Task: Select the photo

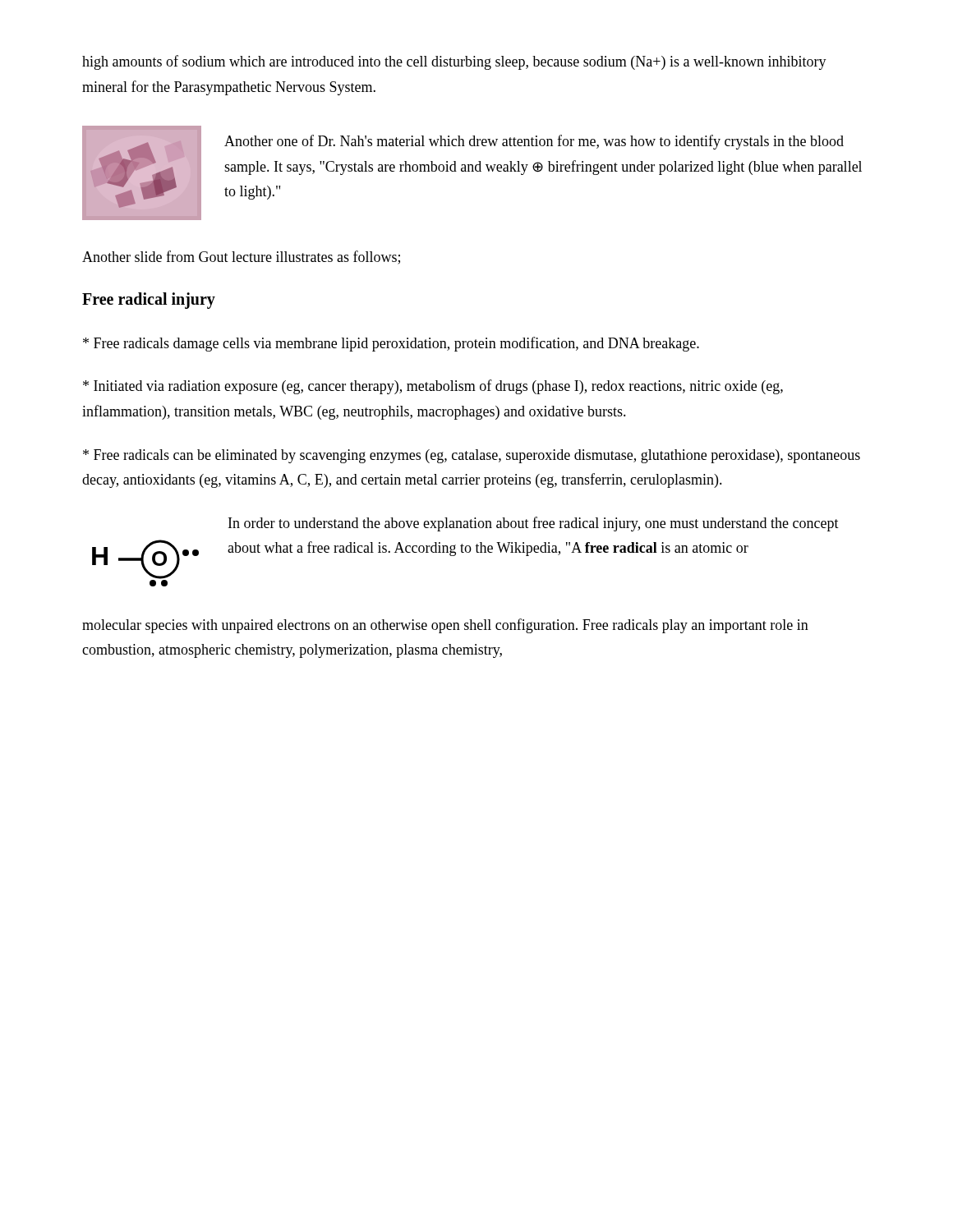Action: point(142,173)
